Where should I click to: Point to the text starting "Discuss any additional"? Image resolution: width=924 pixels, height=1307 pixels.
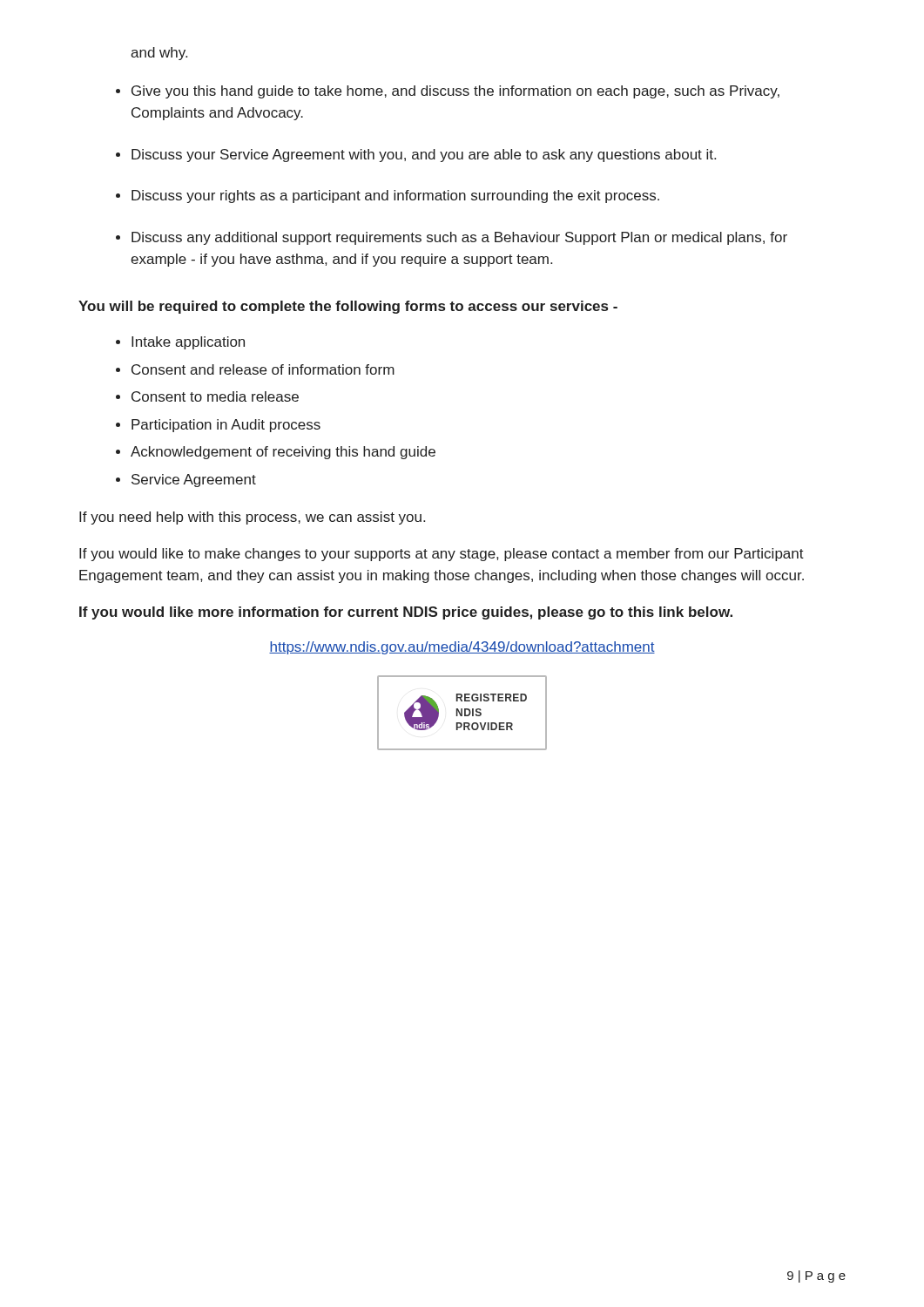pyautogui.click(x=459, y=248)
